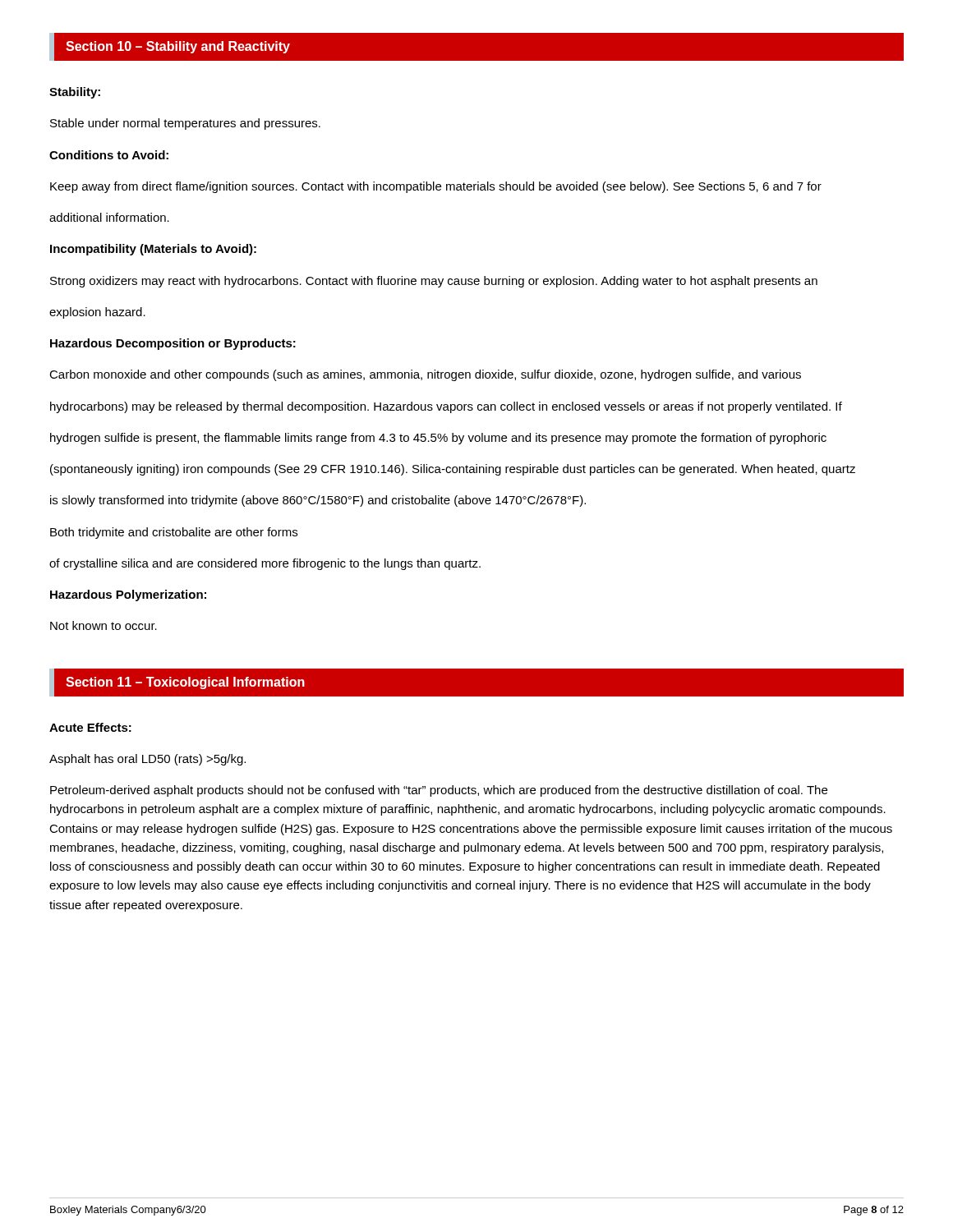The width and height of the screenshot is (953, 1232).
Task: Click on the section header with the text "Section 10 – Stability"
Action: pos(178,46)
